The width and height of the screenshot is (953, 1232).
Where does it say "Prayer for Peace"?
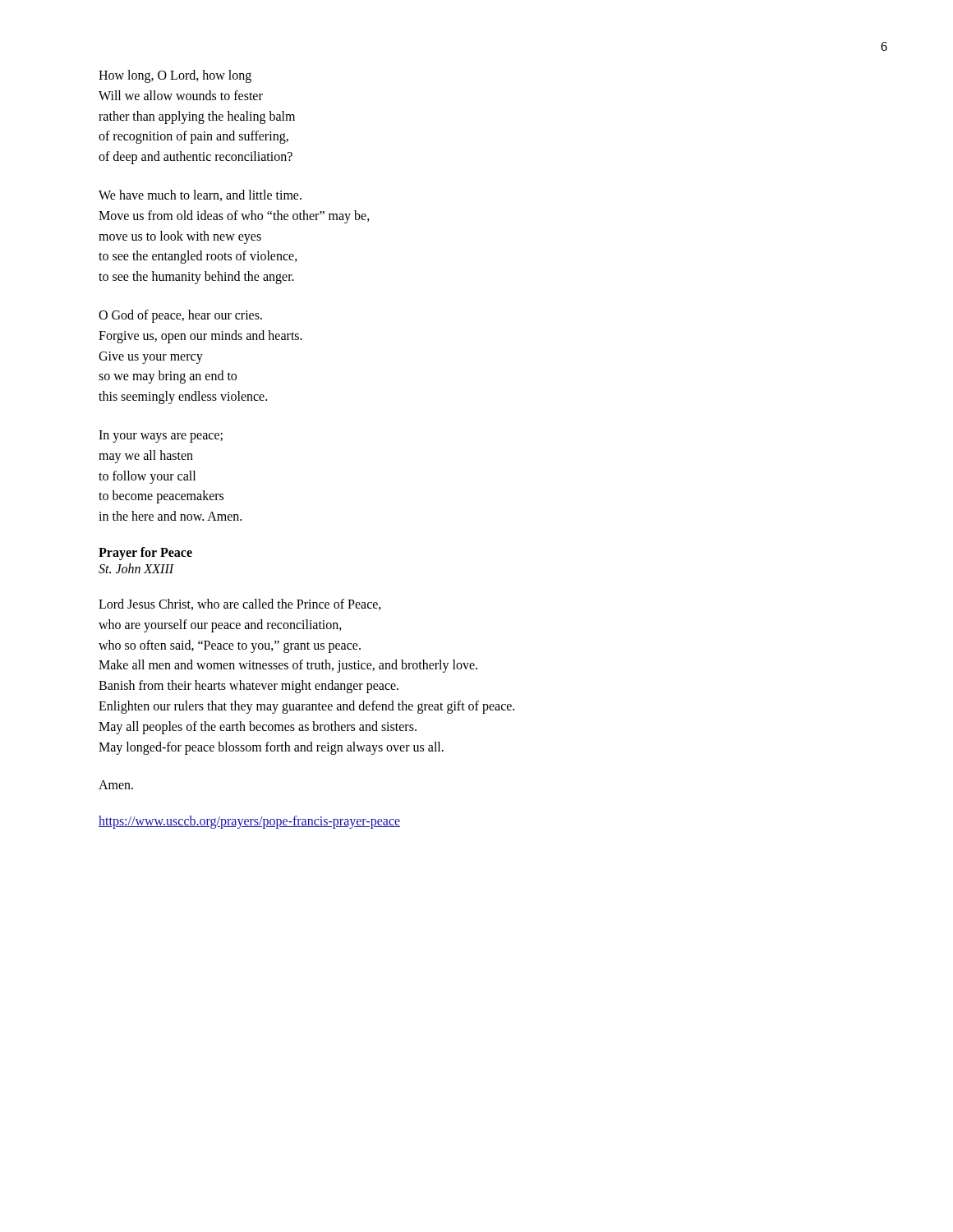click(x=145, y=552)
